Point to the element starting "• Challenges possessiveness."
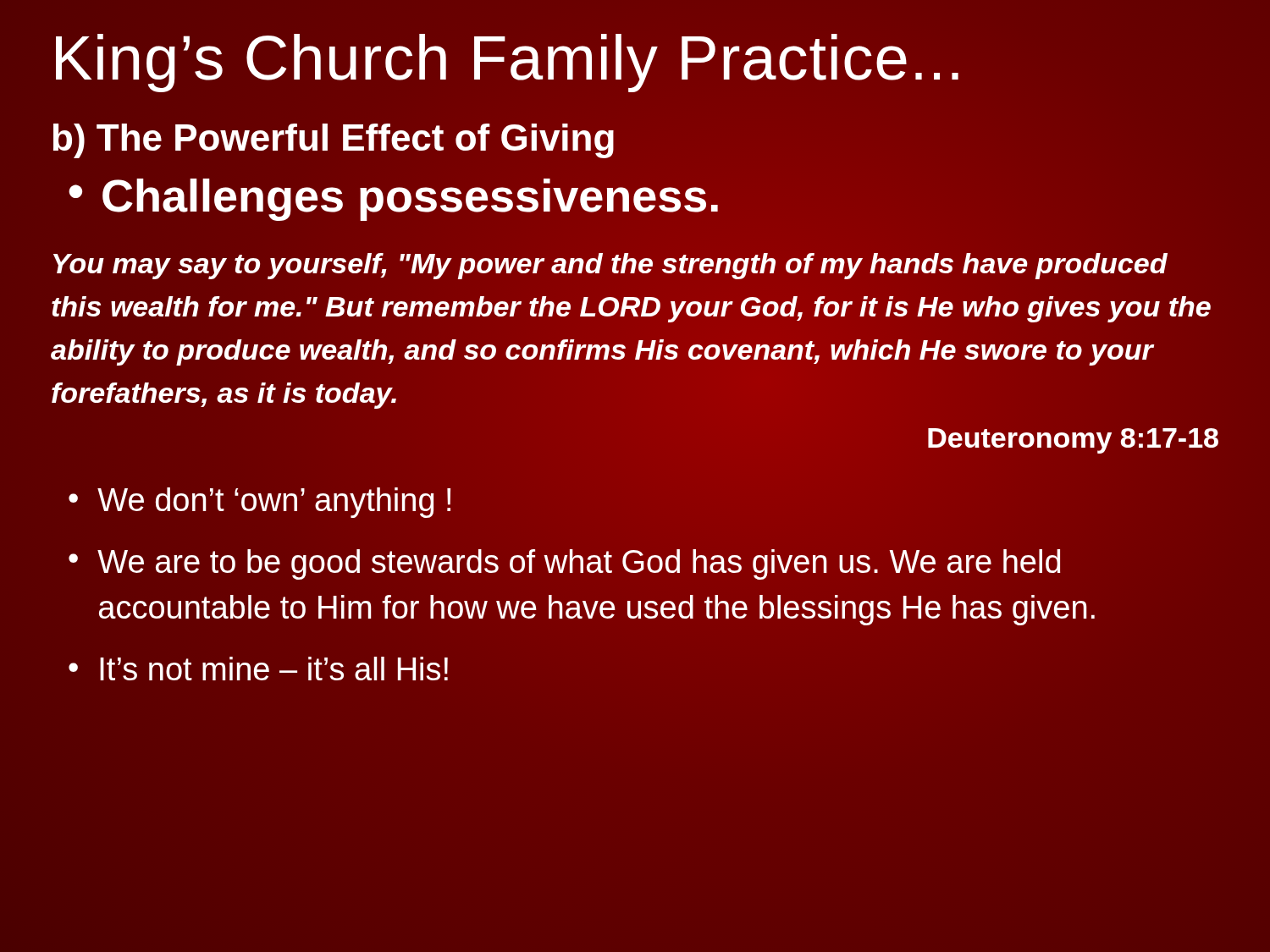This screenshot has height=952, width=1270. [394, 194]
